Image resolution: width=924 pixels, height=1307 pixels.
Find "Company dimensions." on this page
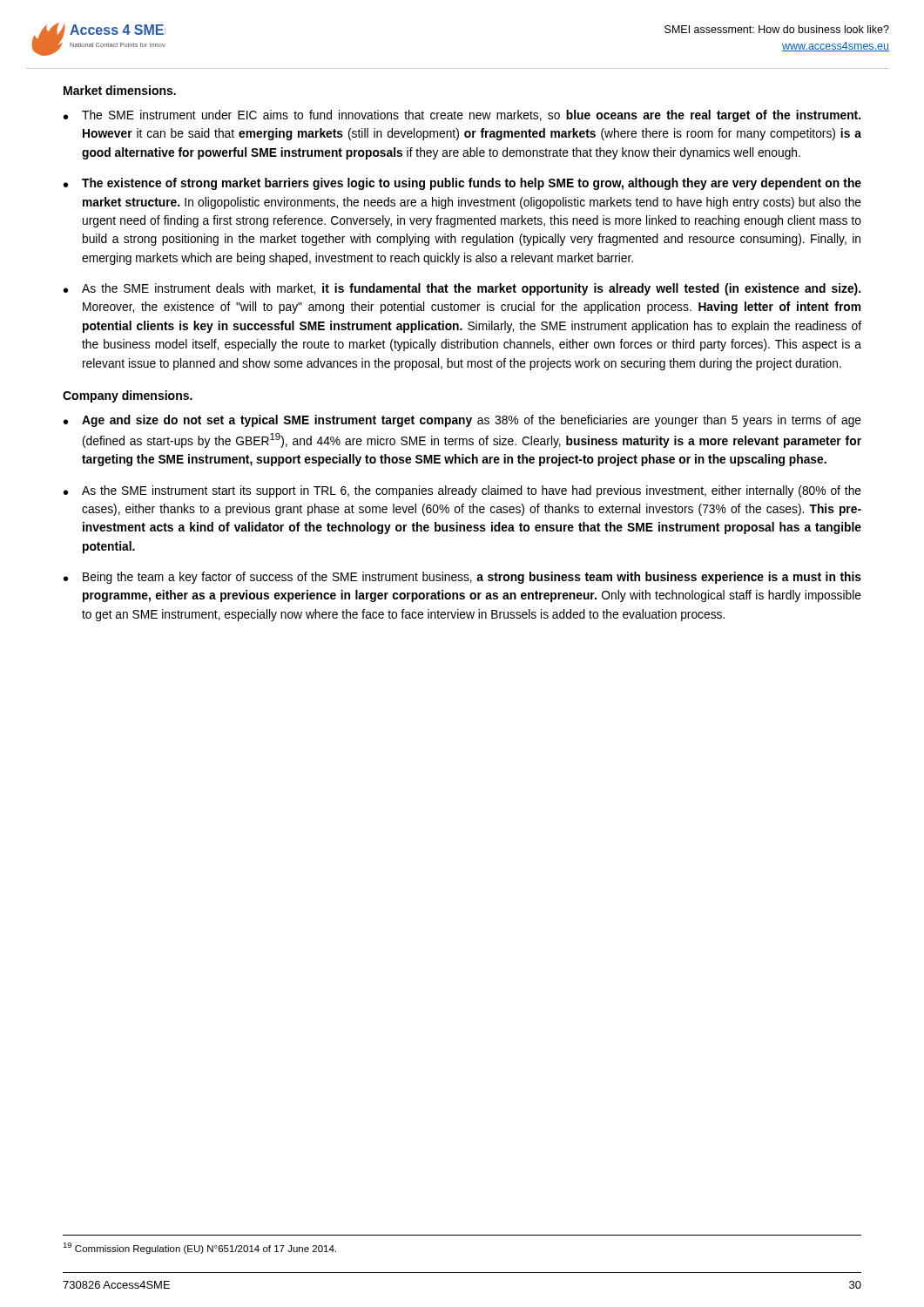pos(128,395)
